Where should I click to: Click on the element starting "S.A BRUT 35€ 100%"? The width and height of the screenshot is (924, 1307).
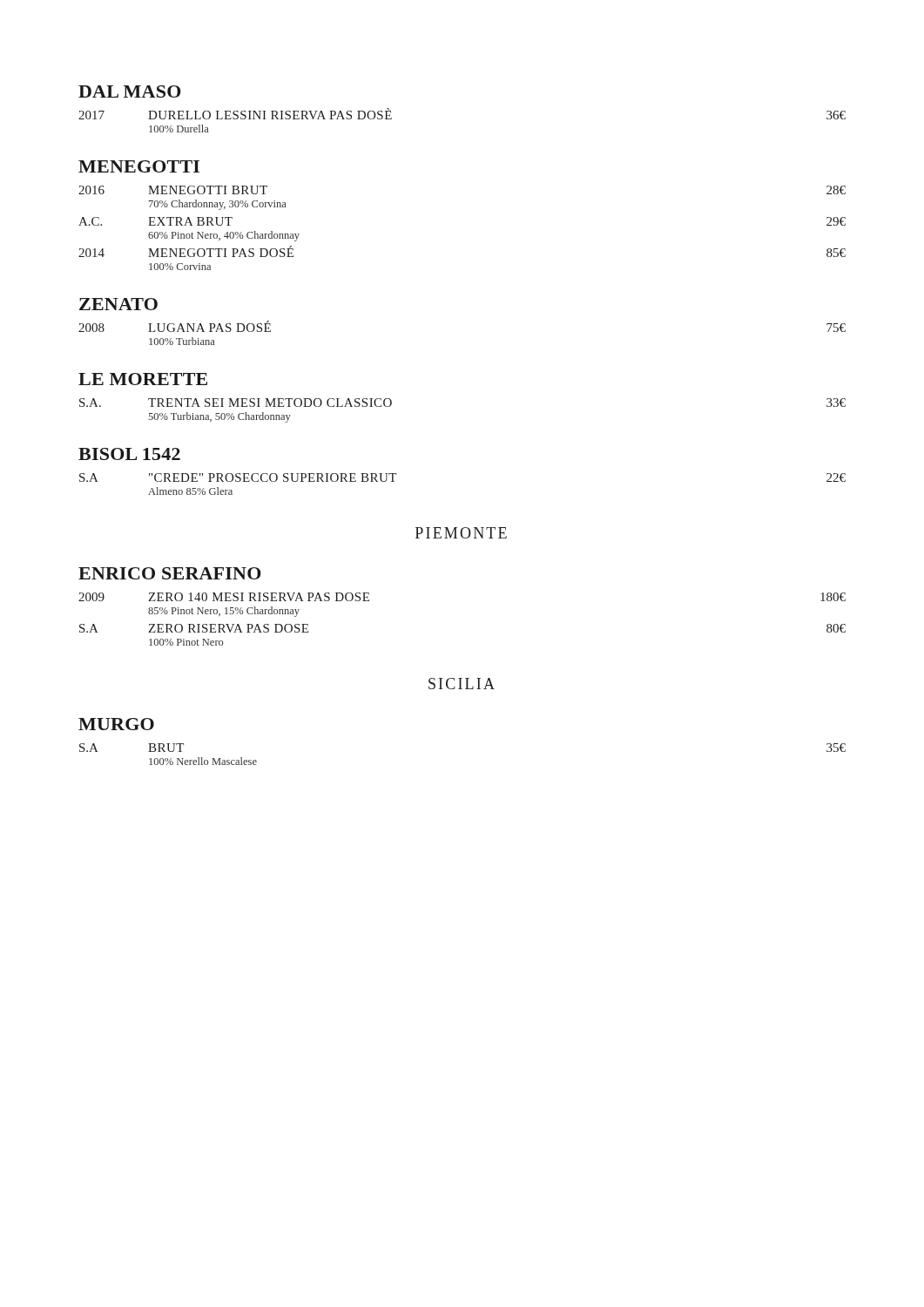tap(94, 747)
